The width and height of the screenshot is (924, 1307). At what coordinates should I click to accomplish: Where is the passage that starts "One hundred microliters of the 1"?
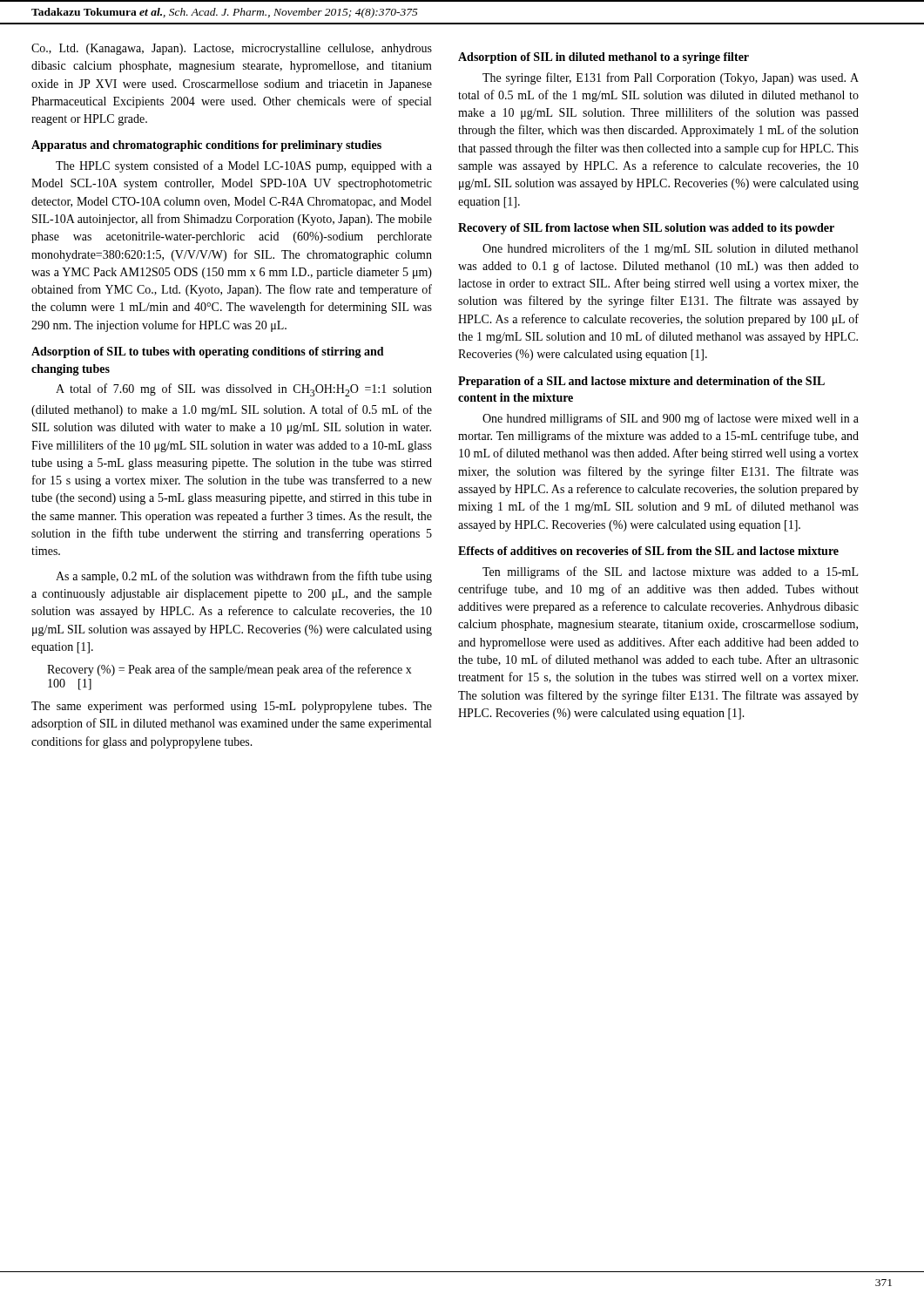[658, 302]
